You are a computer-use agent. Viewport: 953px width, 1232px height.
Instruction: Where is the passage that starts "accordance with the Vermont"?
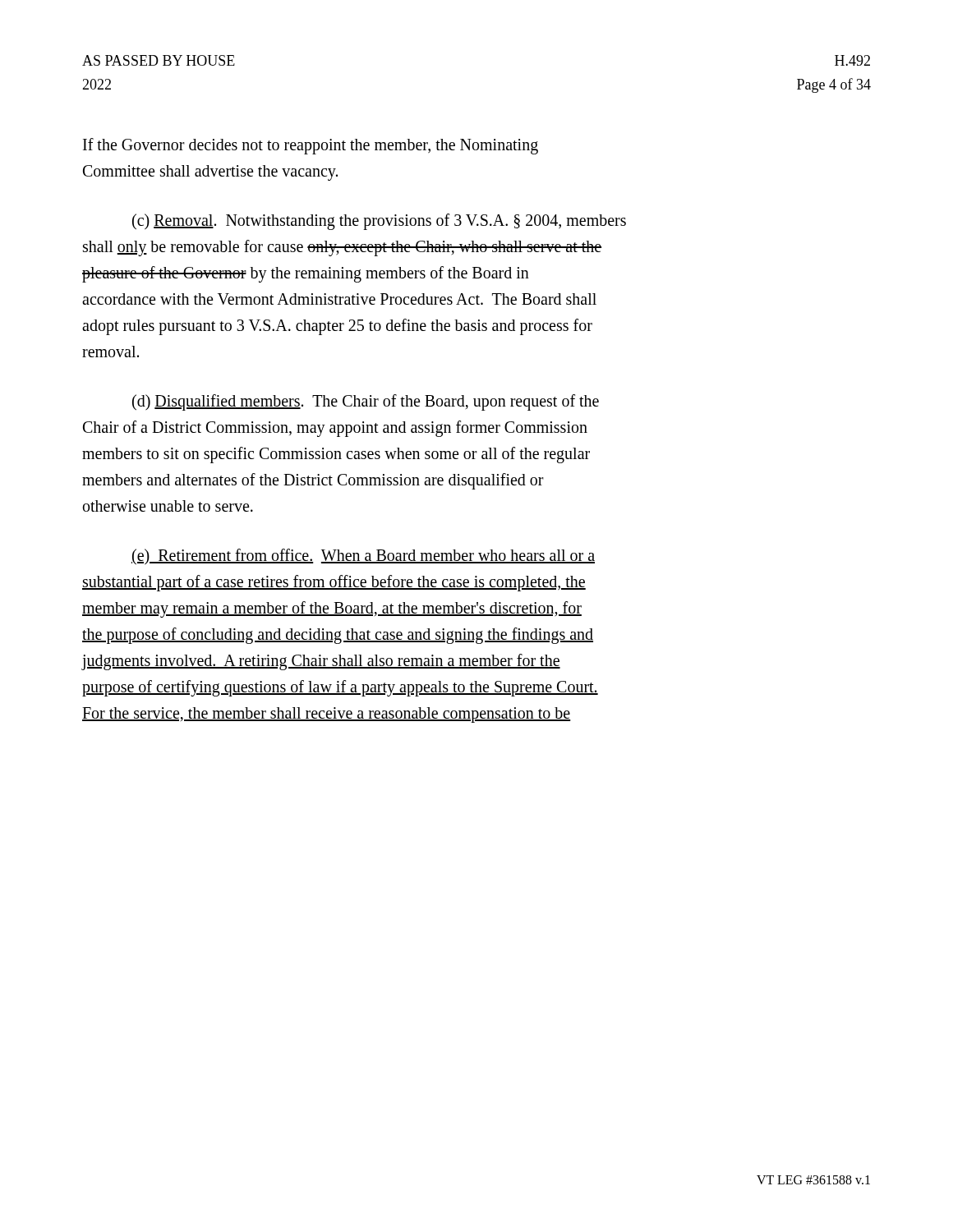(x=339, y=299)
